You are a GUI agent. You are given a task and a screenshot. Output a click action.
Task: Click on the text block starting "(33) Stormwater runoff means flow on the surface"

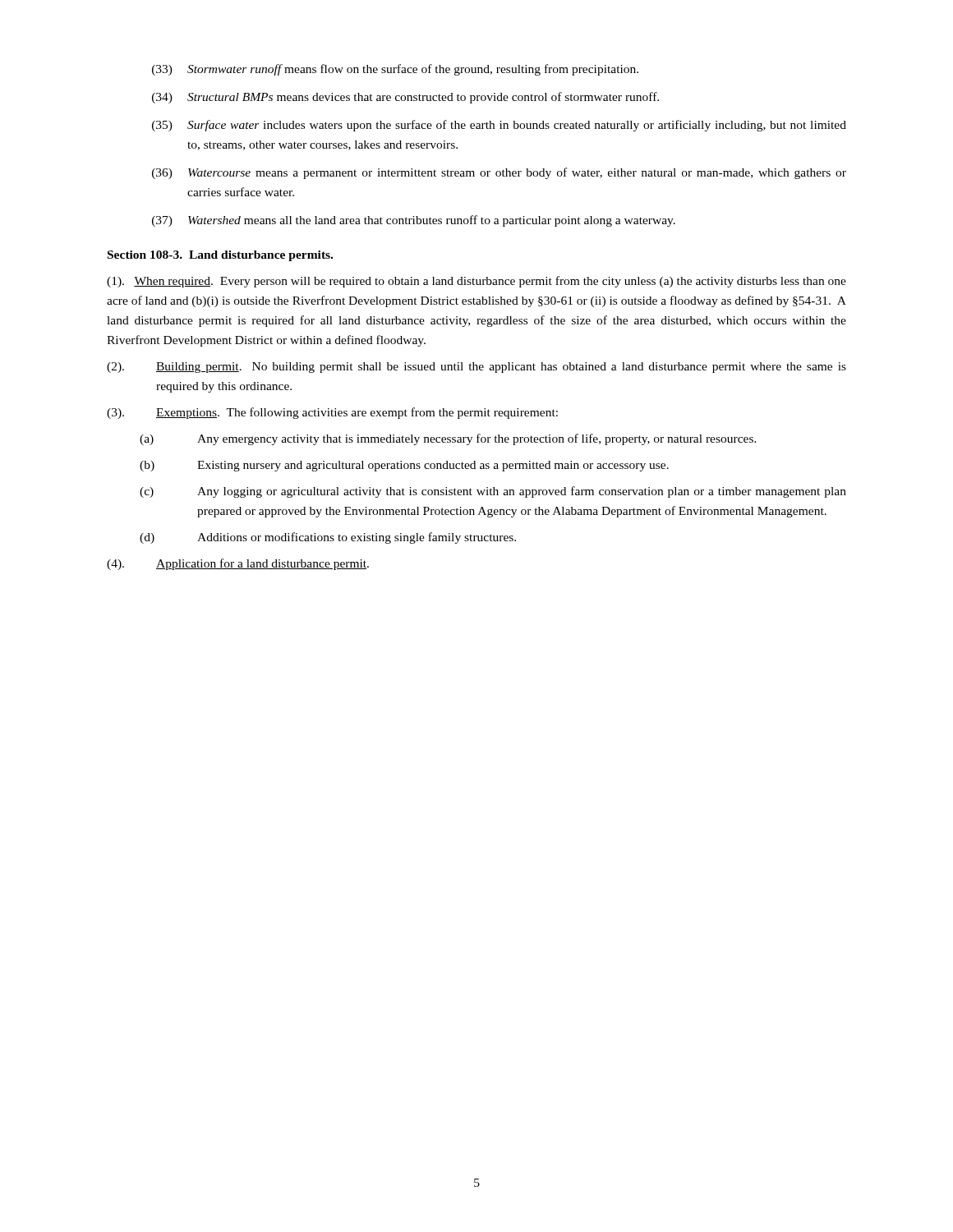click(x=476, y=69)
